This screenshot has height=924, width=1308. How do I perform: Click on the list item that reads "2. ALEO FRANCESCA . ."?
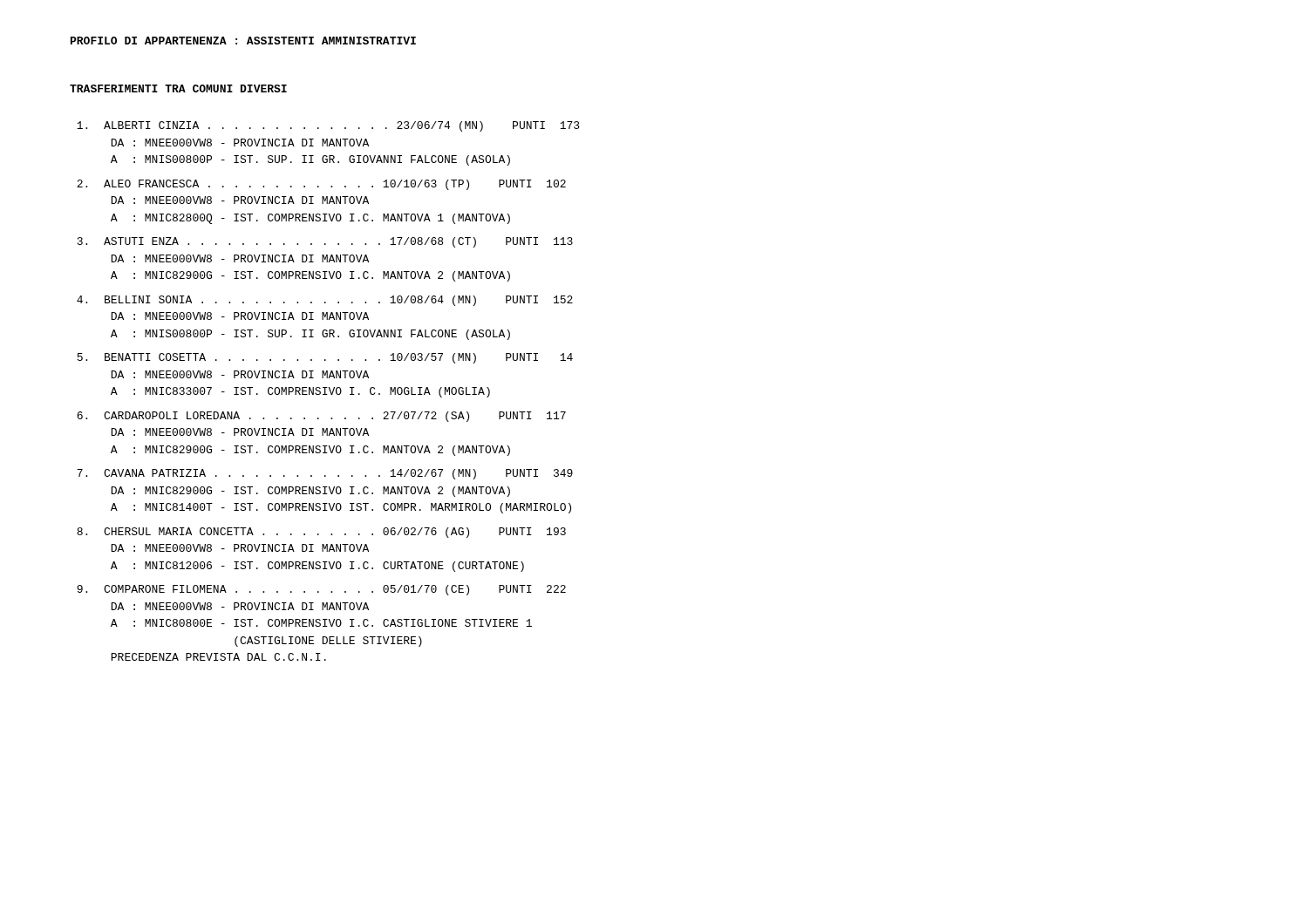tap(325, 201)
